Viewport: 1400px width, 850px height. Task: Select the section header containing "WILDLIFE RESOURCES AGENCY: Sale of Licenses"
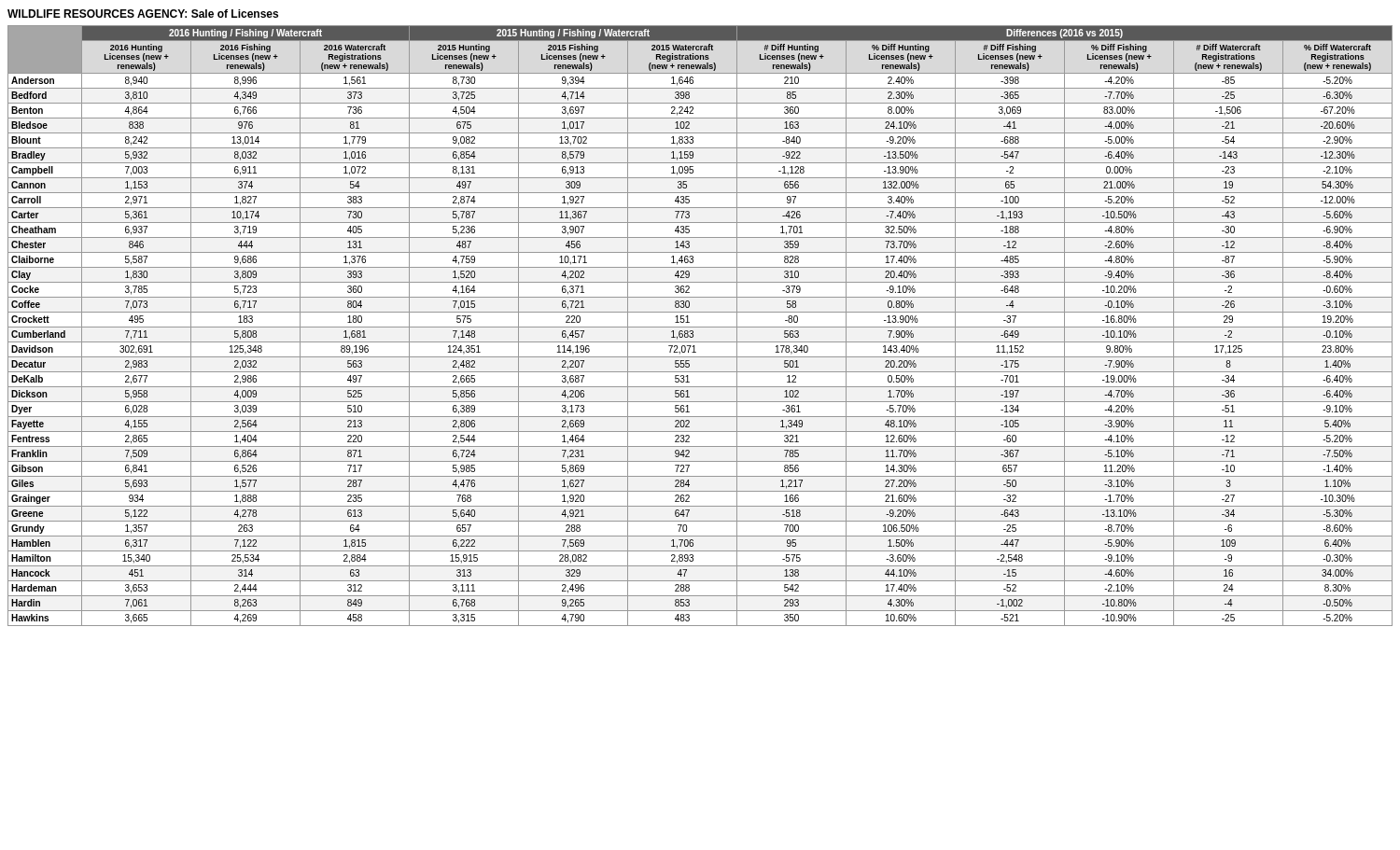pyautogui.click(x=143, y=14)
